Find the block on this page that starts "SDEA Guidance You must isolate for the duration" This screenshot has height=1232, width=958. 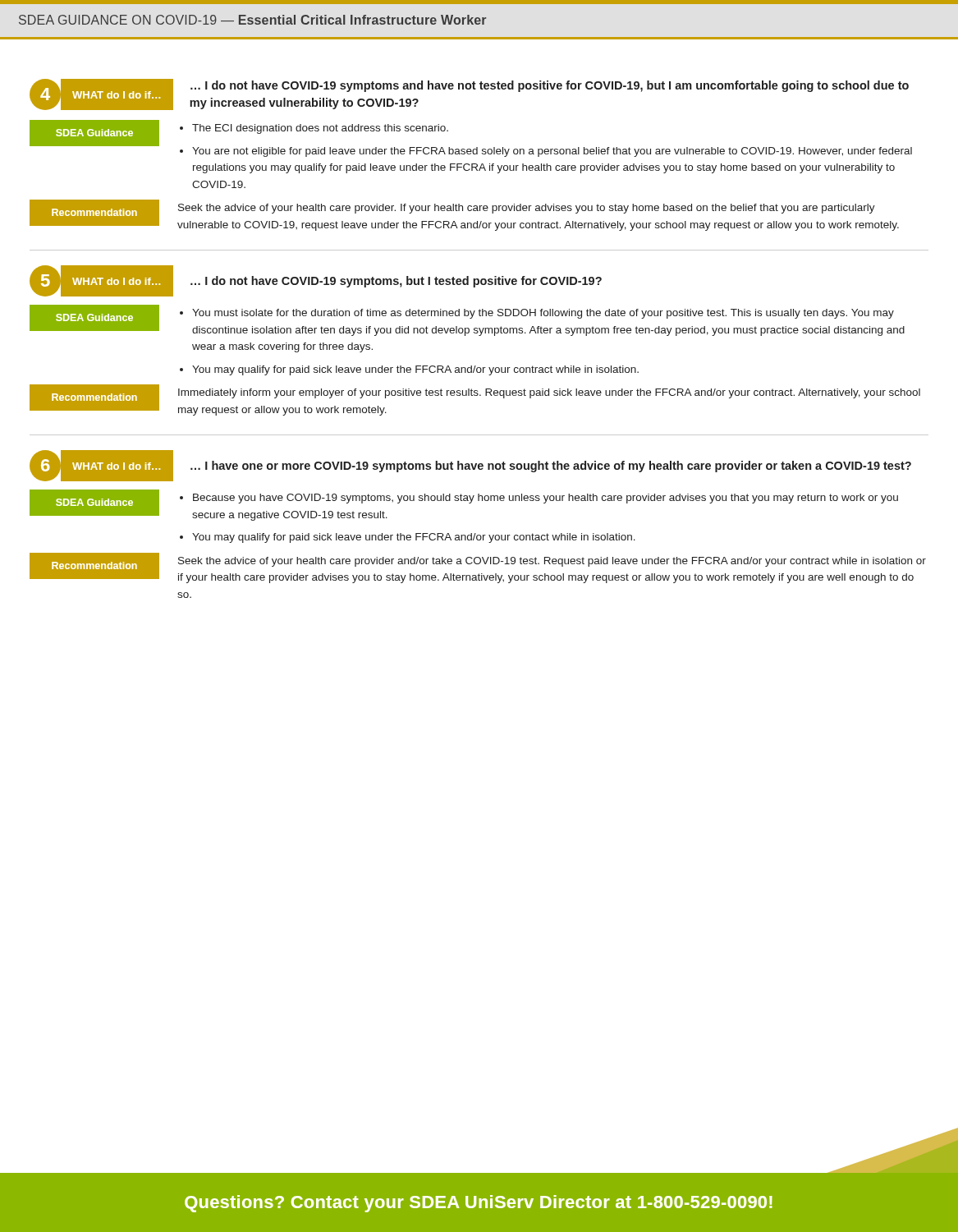(479, 341)
